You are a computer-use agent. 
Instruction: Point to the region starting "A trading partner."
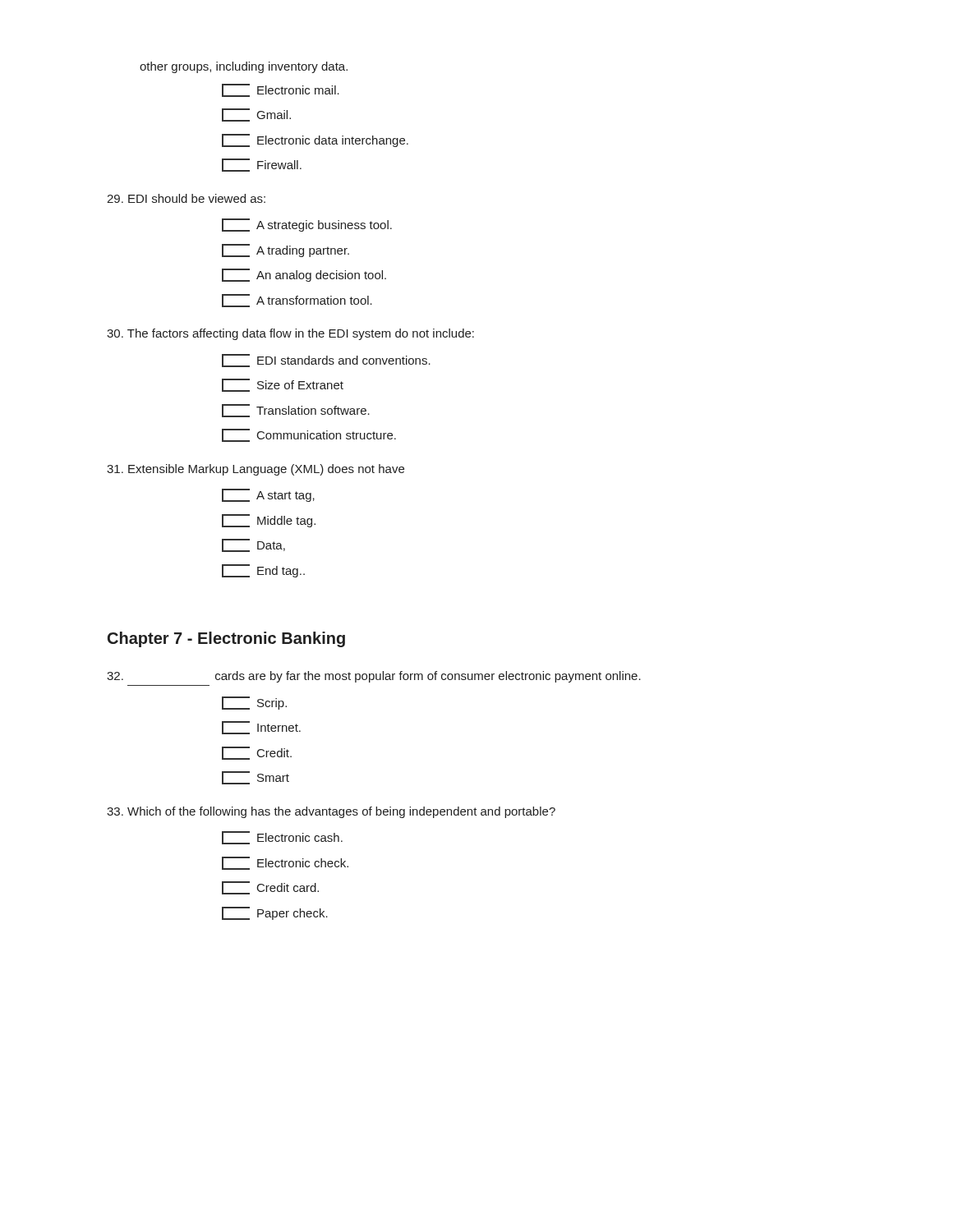tap(286, 250)
